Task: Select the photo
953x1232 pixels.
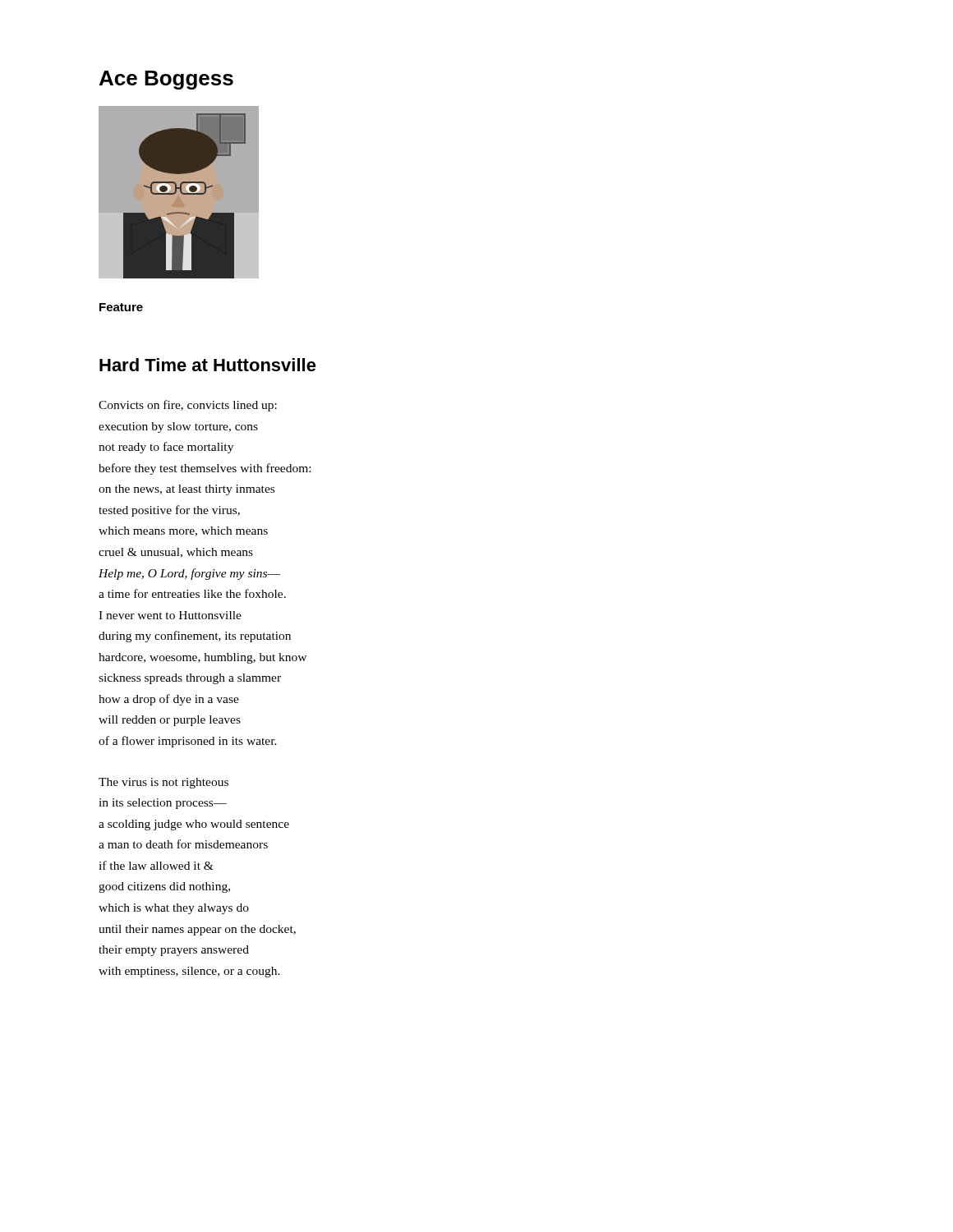Action: coord(179,194)
